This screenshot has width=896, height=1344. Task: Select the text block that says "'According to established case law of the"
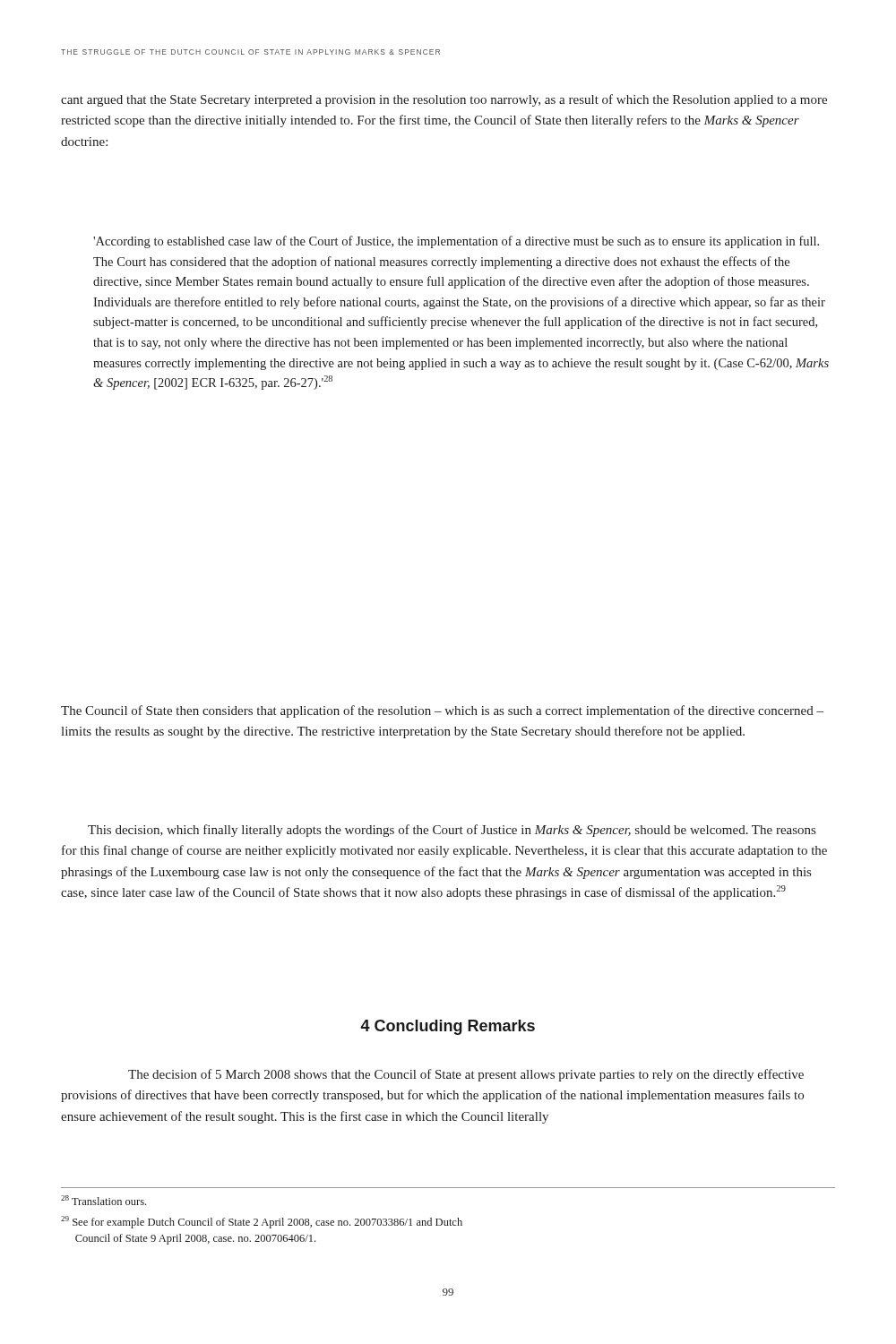461,312
